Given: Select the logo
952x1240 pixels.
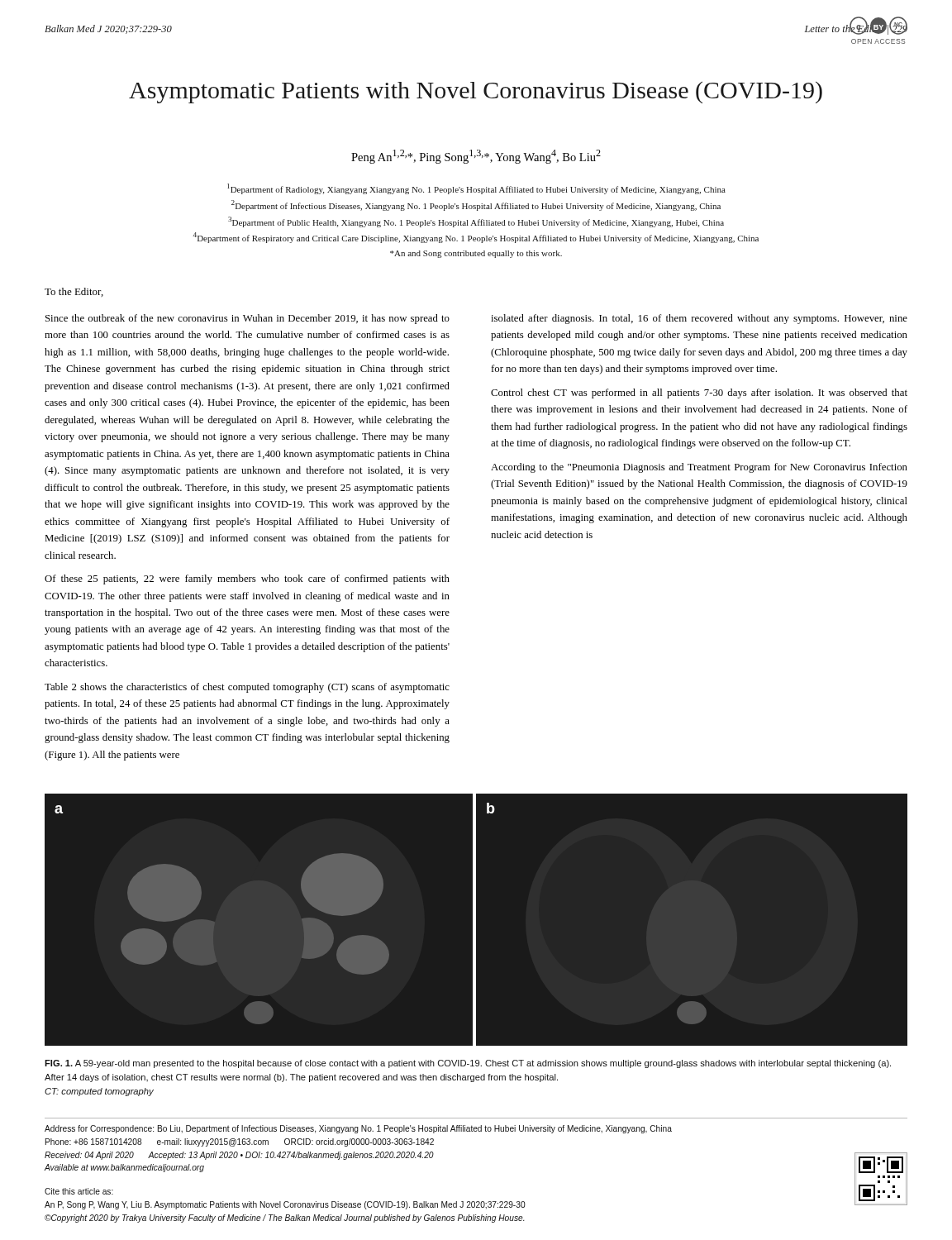Looking at the screenshot, I should pyautogui.click(x=878, y=31).
